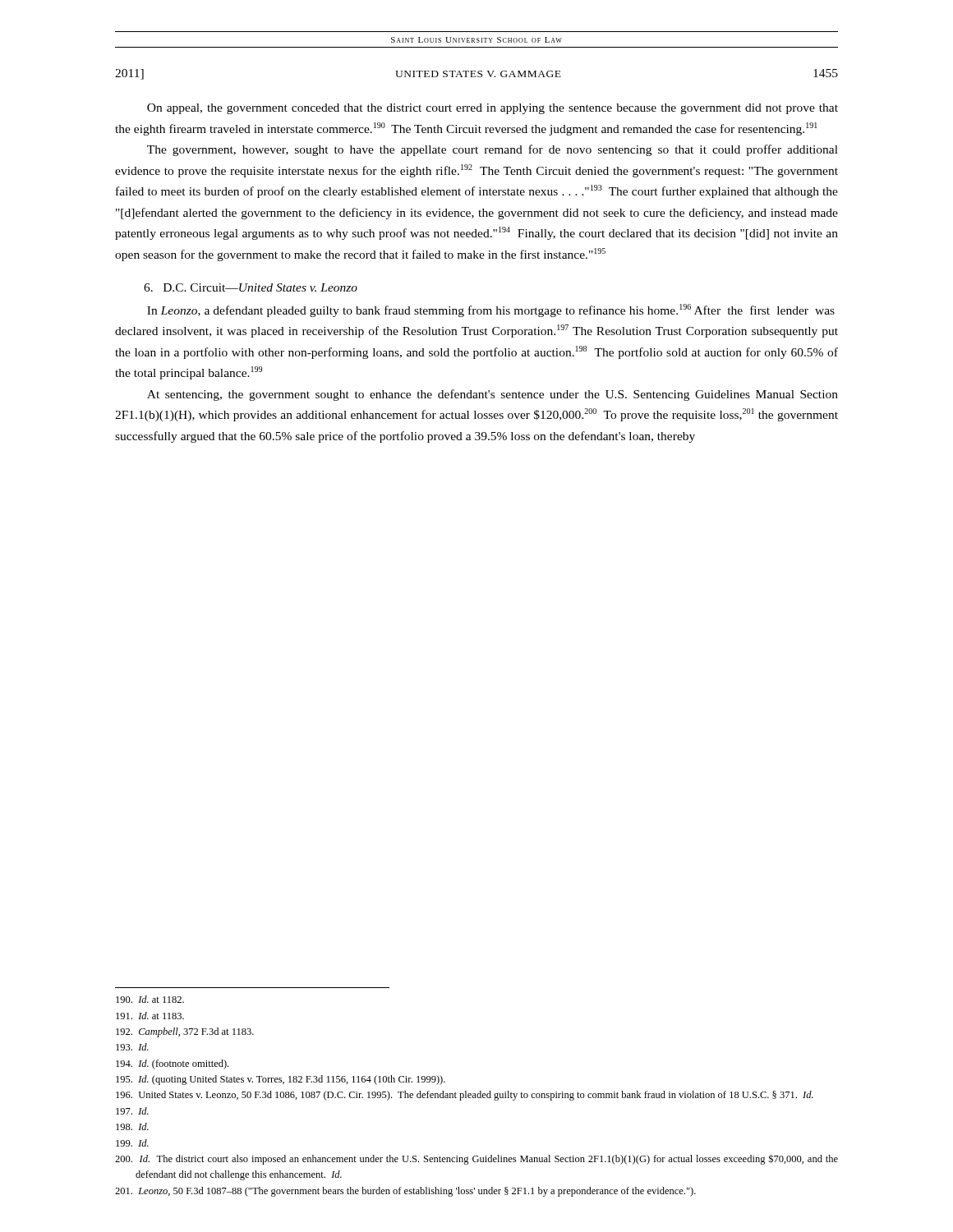The height and width of the screenshot is (1232, 953).
Task: Point to the block beginning "The government, however, sought to"
Action: tap(476, 202)
